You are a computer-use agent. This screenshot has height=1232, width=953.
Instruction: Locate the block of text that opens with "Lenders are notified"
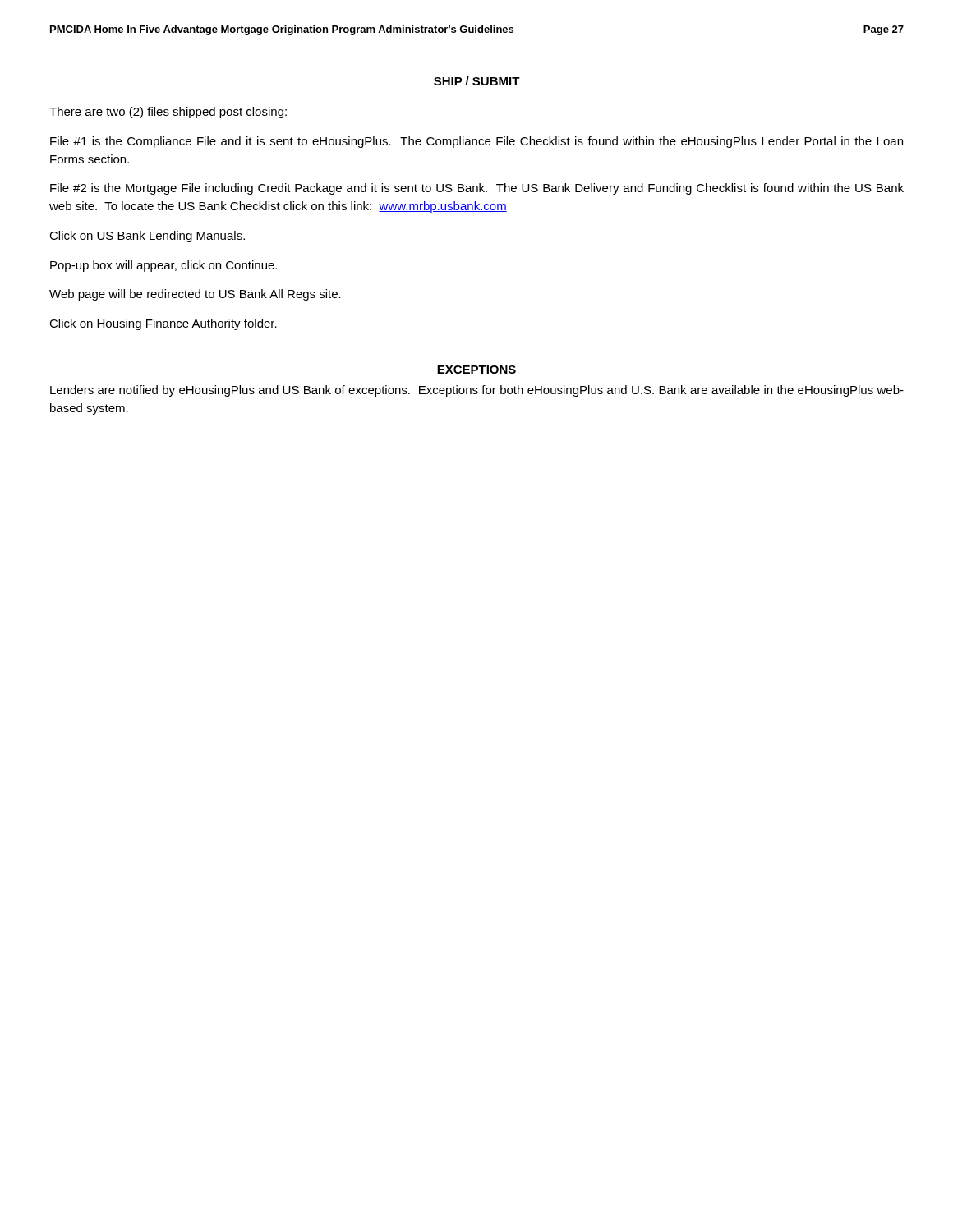(476, 398)
